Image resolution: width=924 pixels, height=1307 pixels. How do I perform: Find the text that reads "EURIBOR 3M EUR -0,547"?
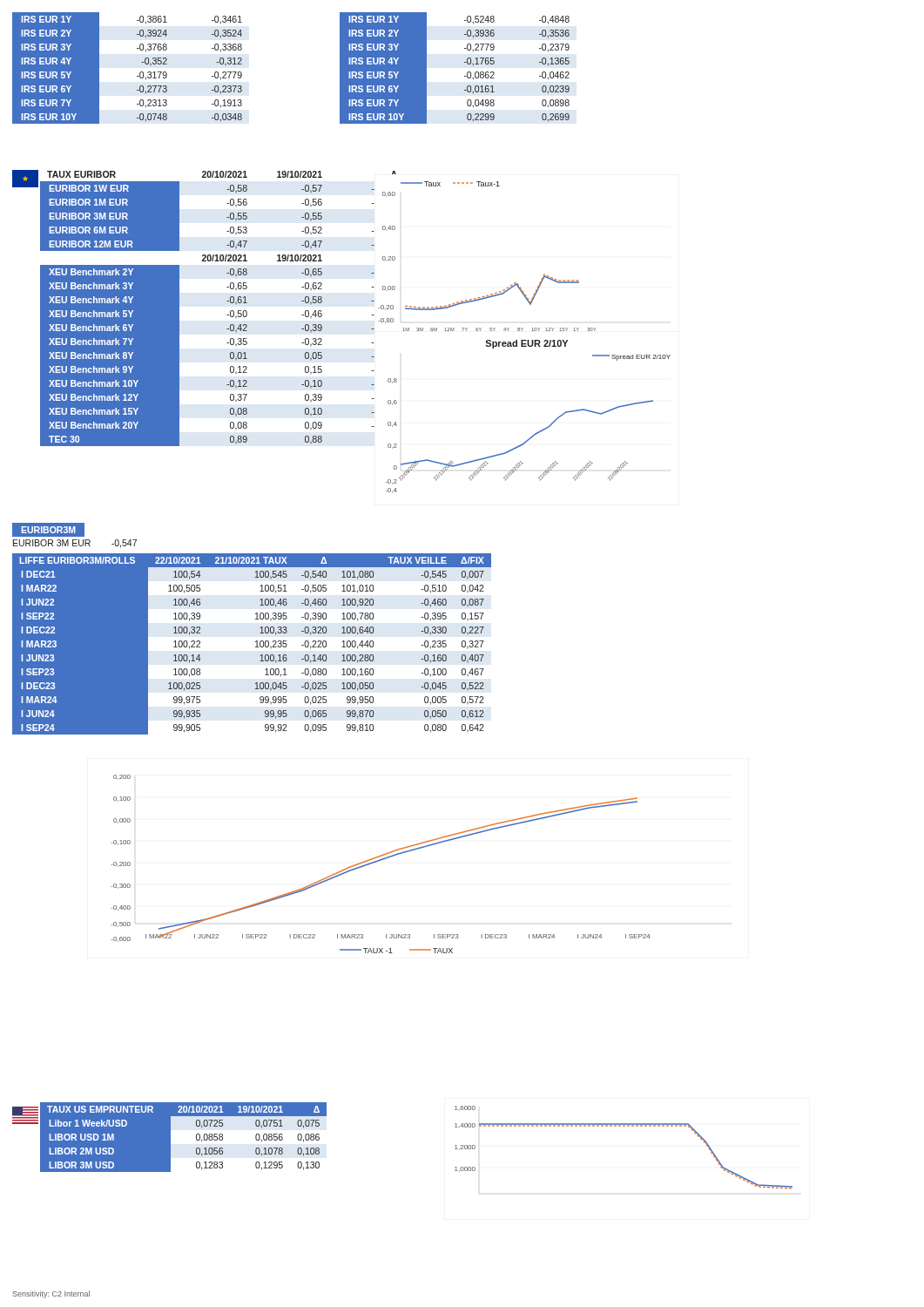(75, 543)
